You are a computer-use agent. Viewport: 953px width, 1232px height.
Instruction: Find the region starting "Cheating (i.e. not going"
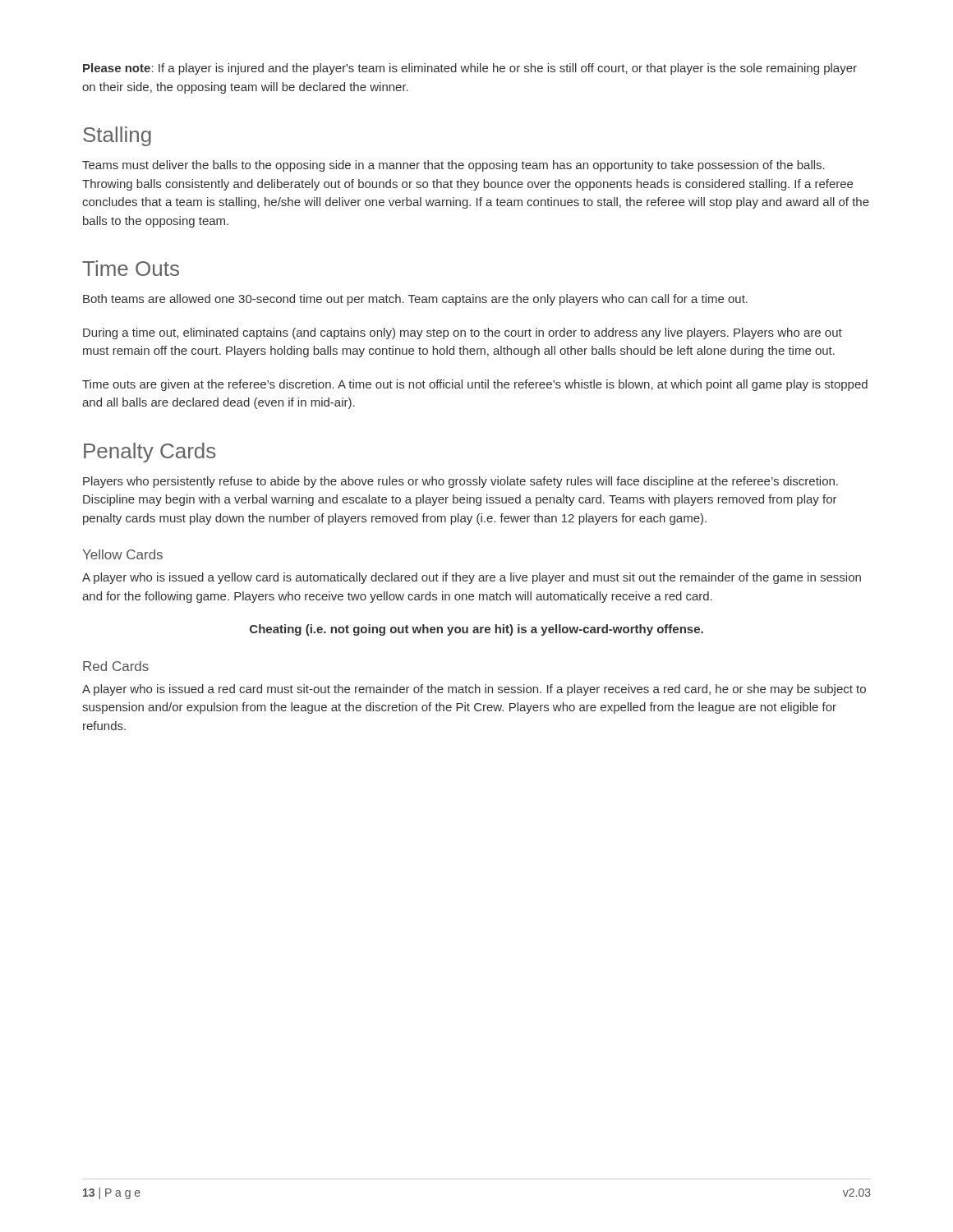click(476, 629)
